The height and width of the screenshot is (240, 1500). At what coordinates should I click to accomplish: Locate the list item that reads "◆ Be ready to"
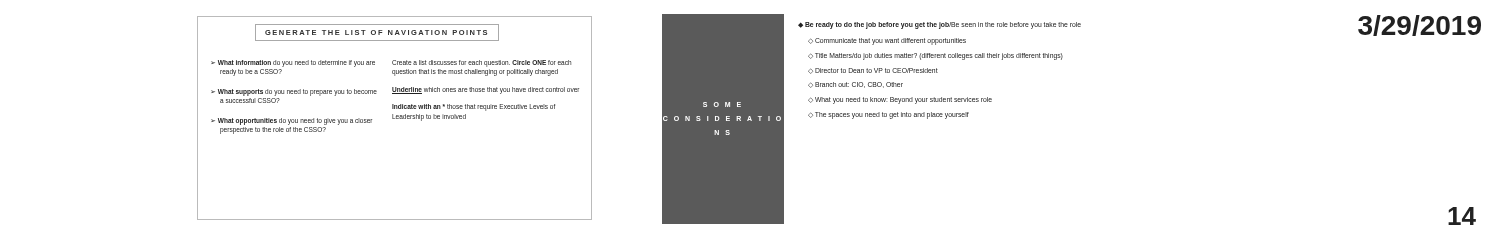pos(940,25)
